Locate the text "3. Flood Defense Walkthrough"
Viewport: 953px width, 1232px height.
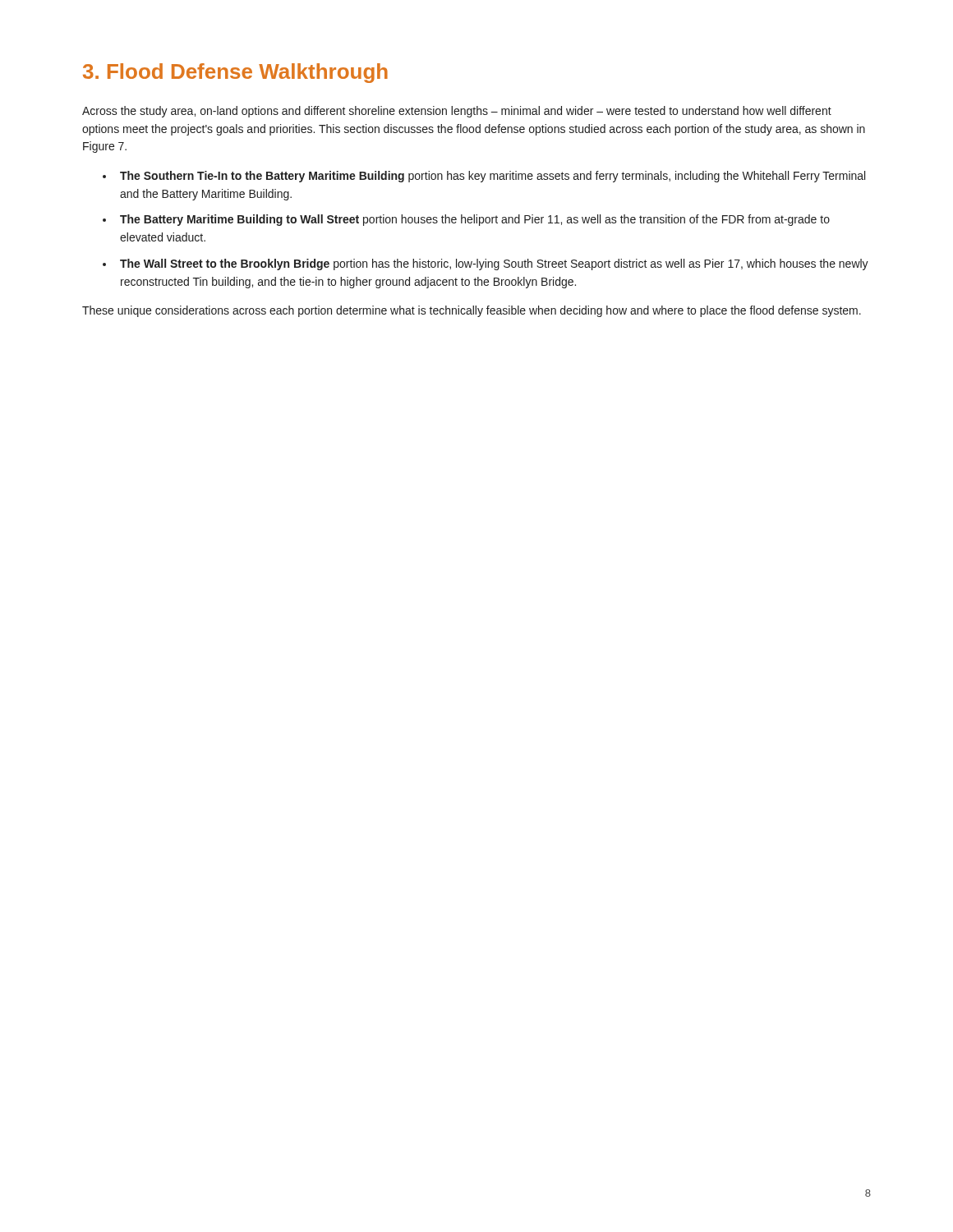tap(235, 73)
